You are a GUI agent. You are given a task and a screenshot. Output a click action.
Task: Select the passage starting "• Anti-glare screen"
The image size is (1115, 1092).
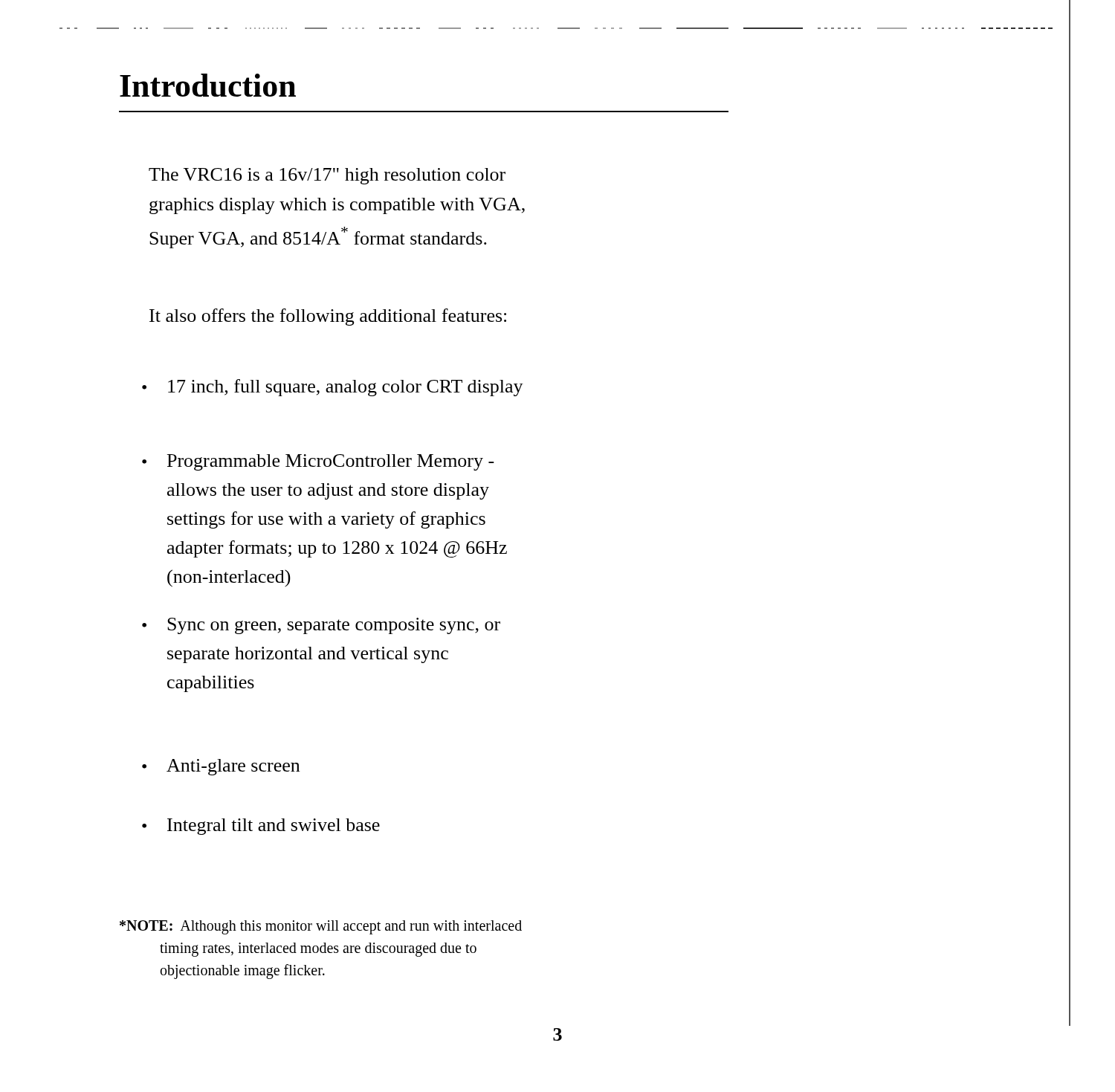[221, 765]
